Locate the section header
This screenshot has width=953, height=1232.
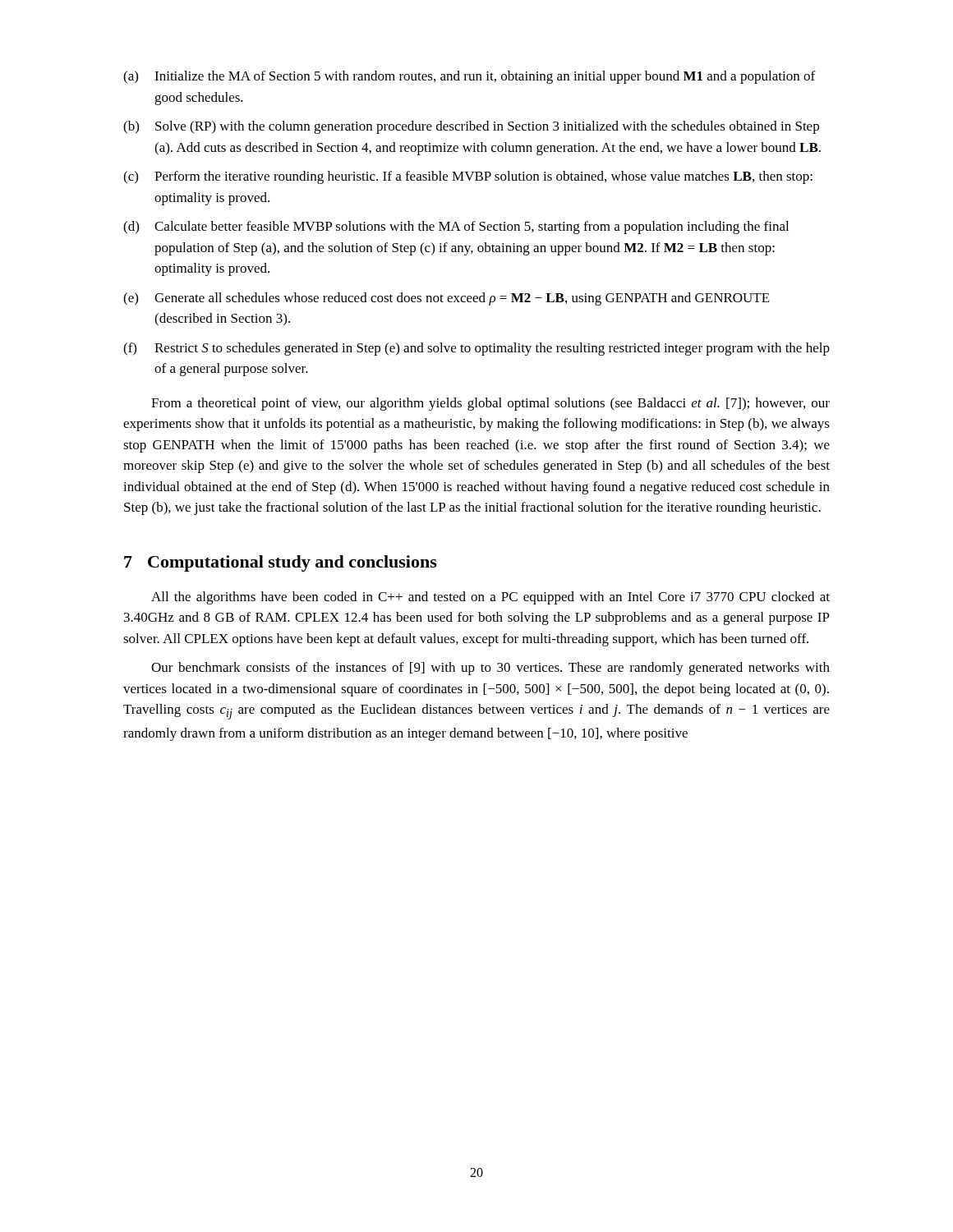pyautogui.click(x=280, y=561)
